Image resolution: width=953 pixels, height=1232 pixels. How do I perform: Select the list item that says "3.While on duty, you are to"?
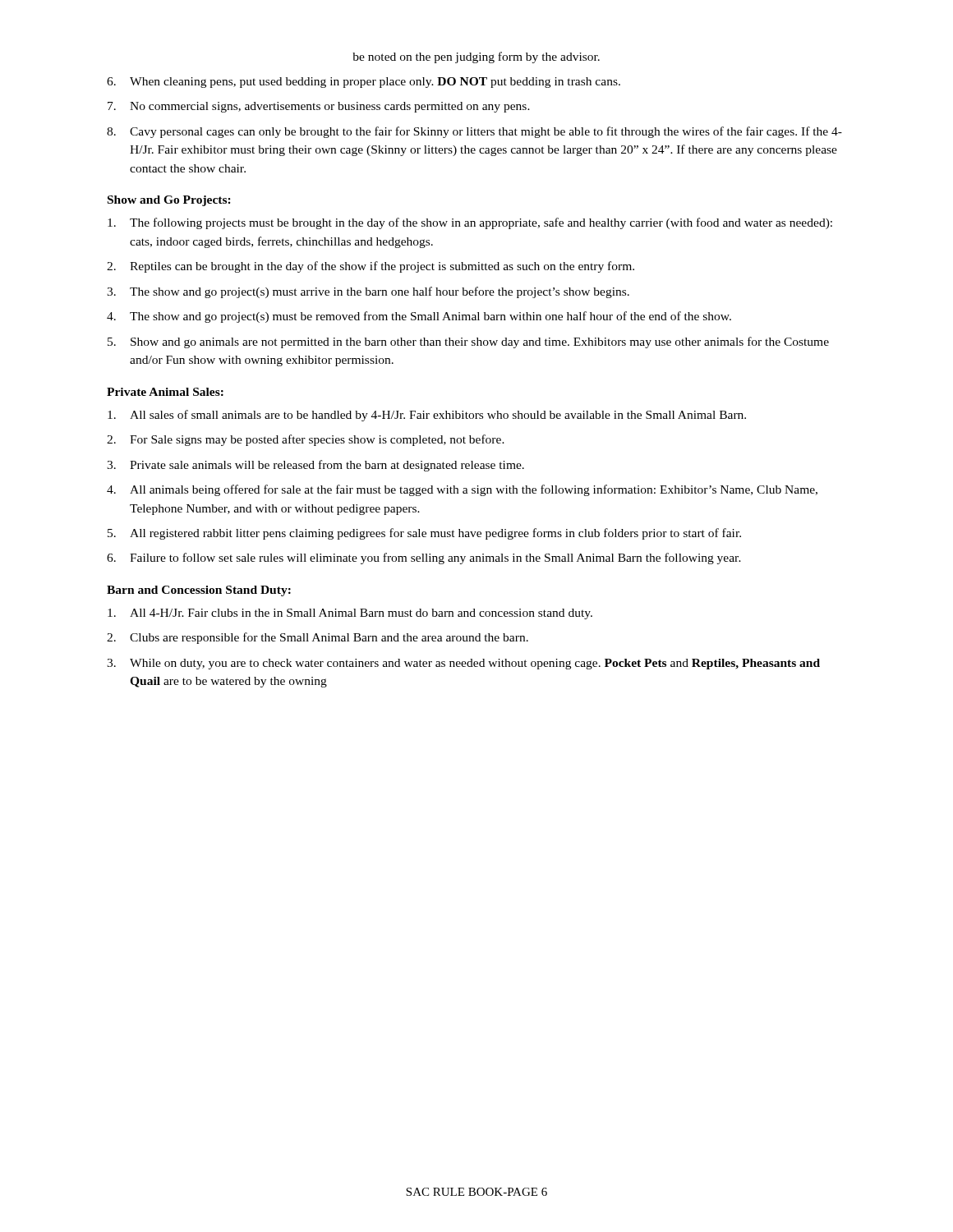click(476, 672)
